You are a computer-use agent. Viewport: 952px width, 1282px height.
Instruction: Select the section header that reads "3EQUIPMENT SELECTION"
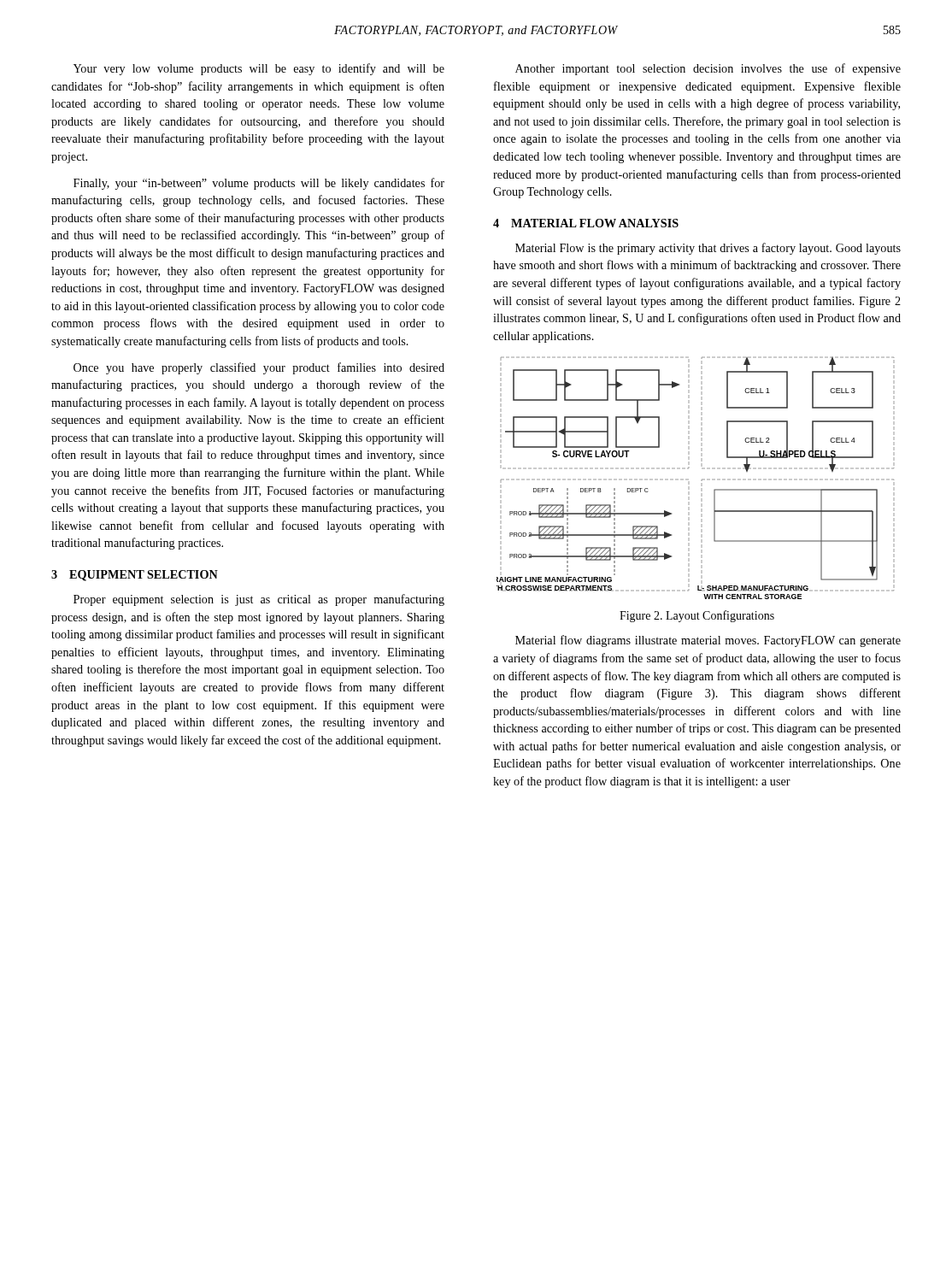pos(134,574)
